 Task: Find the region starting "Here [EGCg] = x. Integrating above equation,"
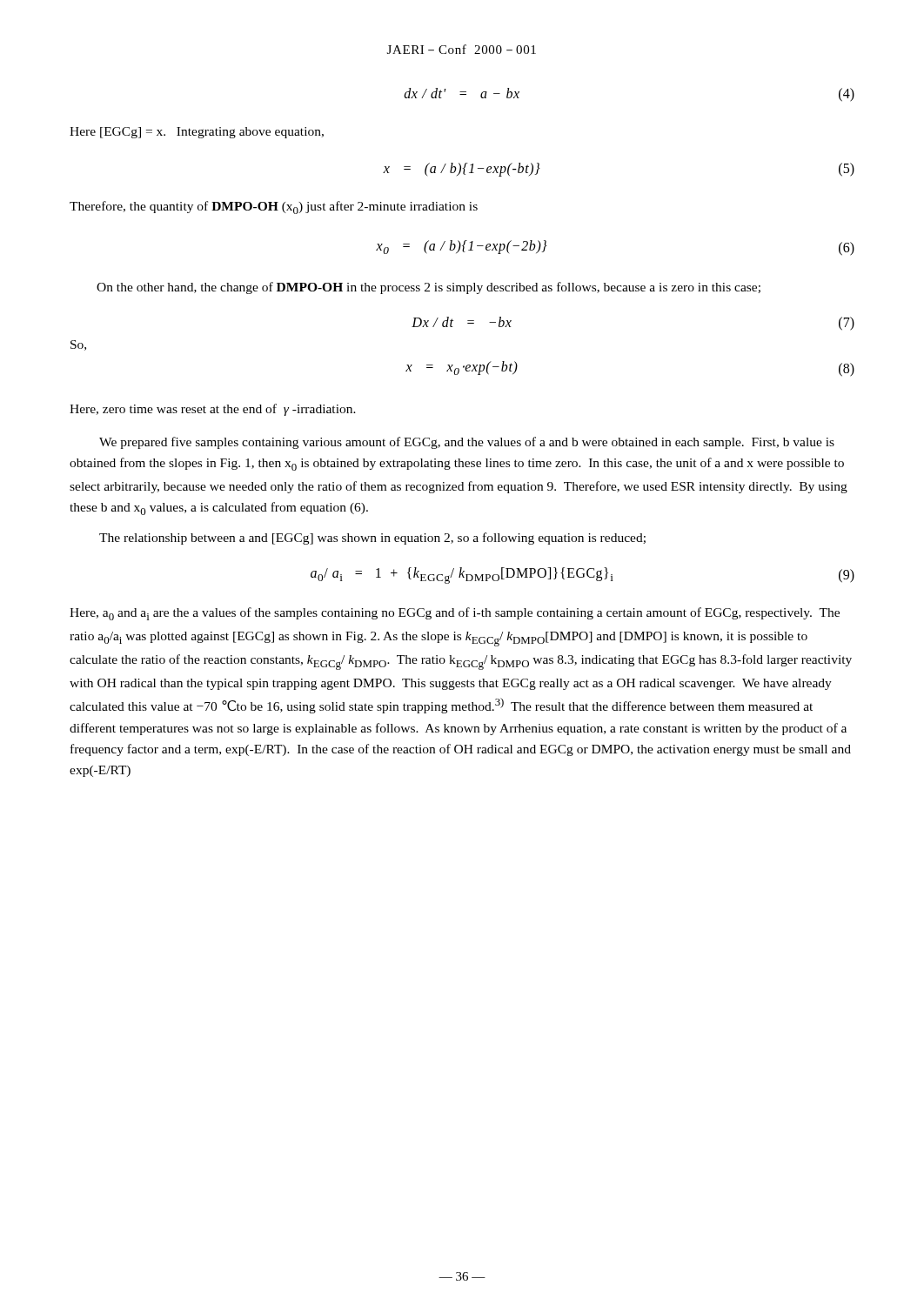click(x=197, y=131)
